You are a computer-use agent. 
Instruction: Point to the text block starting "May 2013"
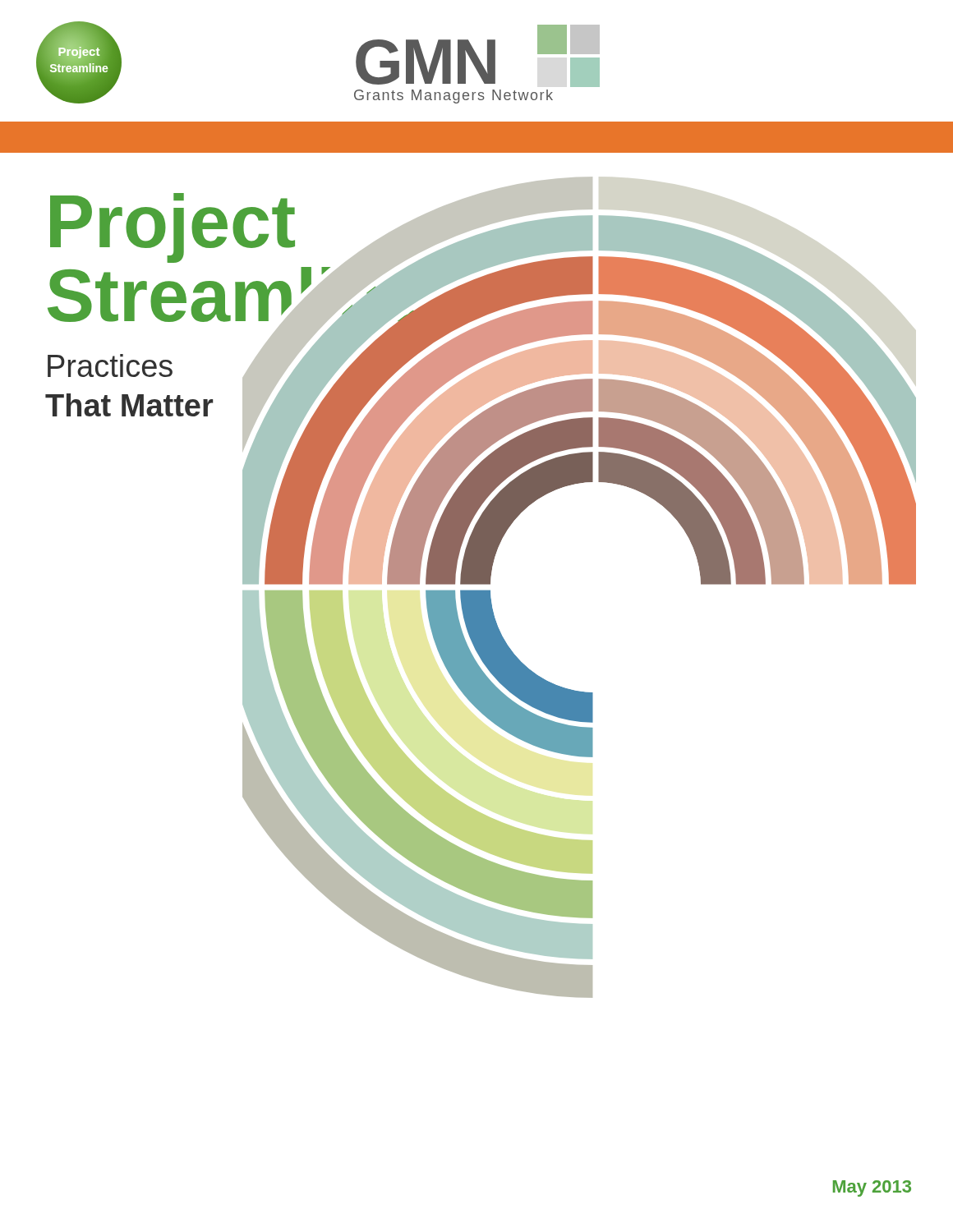coord(872,1186)
